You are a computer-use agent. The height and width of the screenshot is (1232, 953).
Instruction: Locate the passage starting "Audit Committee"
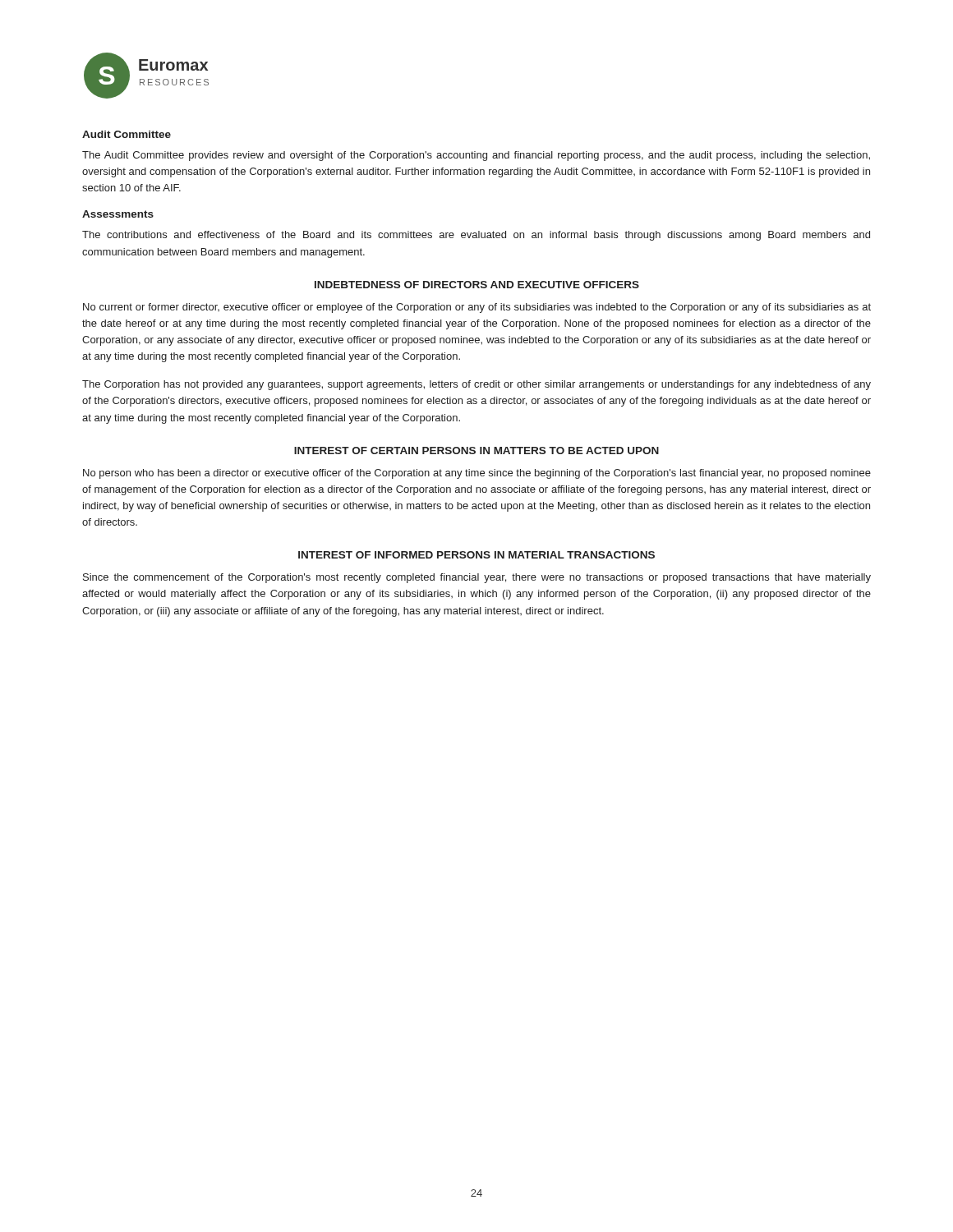click(x=127, y=134)
